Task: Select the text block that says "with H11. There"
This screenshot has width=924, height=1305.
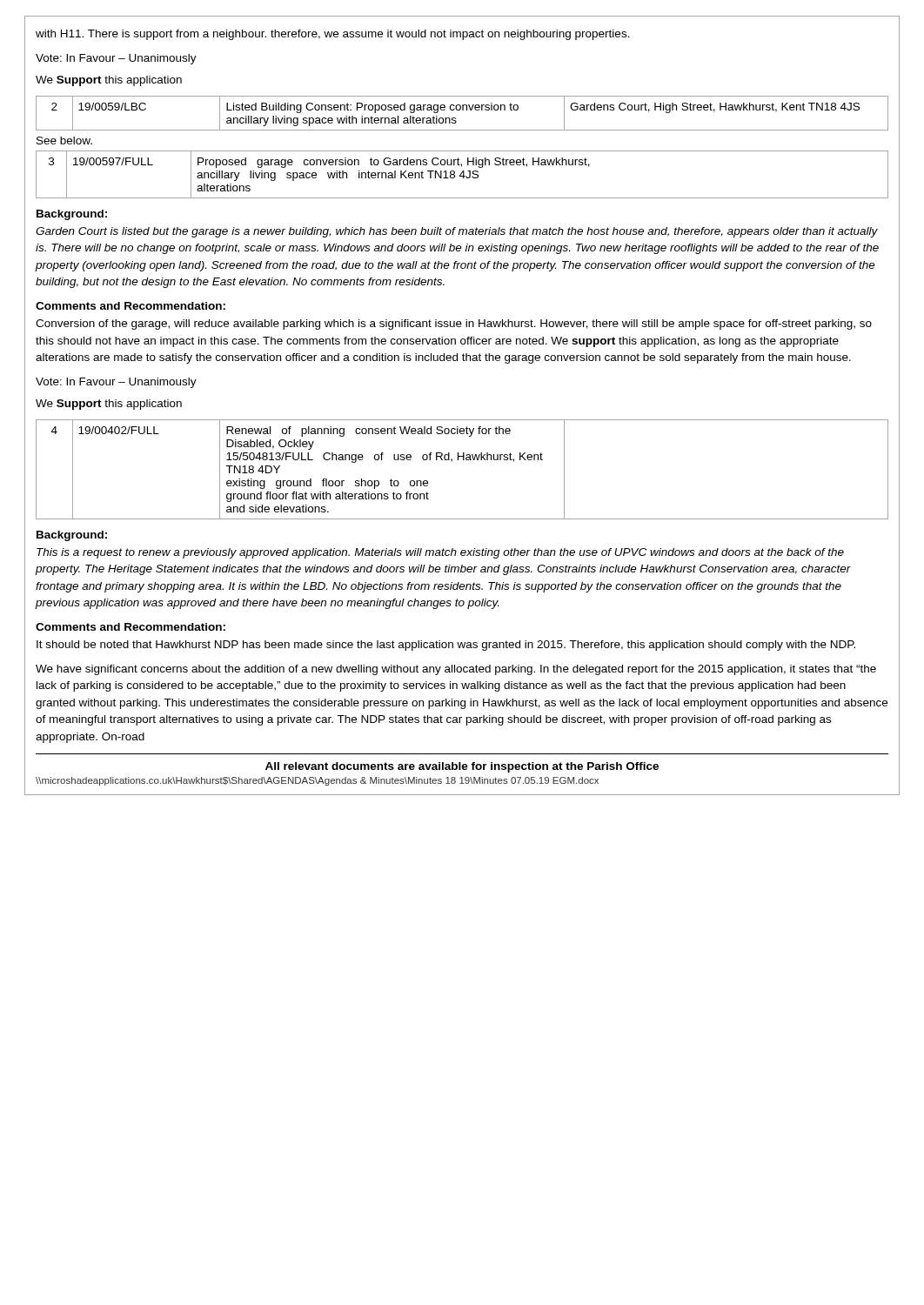Action: tap(333, 34)
